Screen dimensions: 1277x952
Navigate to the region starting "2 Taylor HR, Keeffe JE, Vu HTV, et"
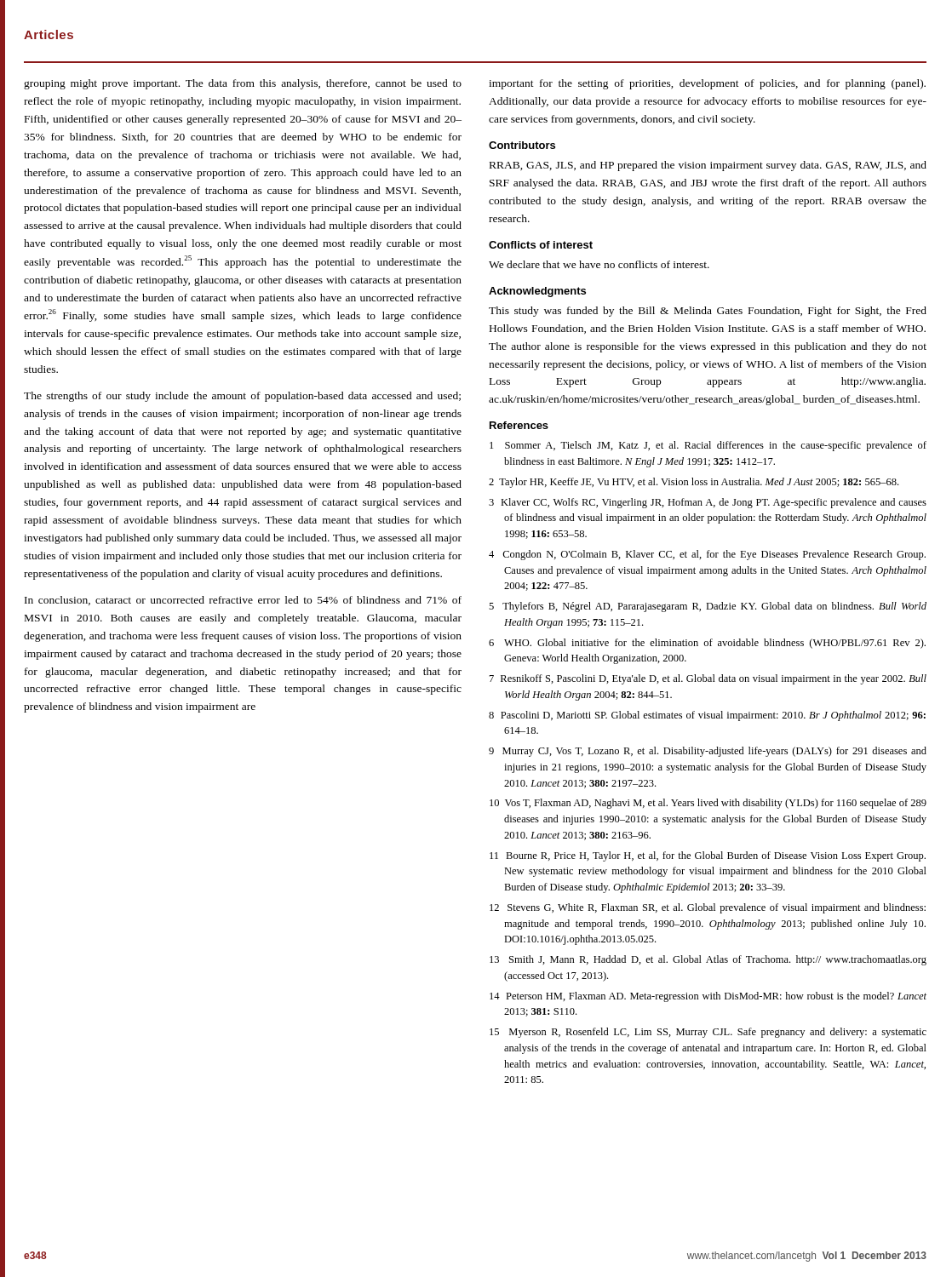click(x=694, y=482)
